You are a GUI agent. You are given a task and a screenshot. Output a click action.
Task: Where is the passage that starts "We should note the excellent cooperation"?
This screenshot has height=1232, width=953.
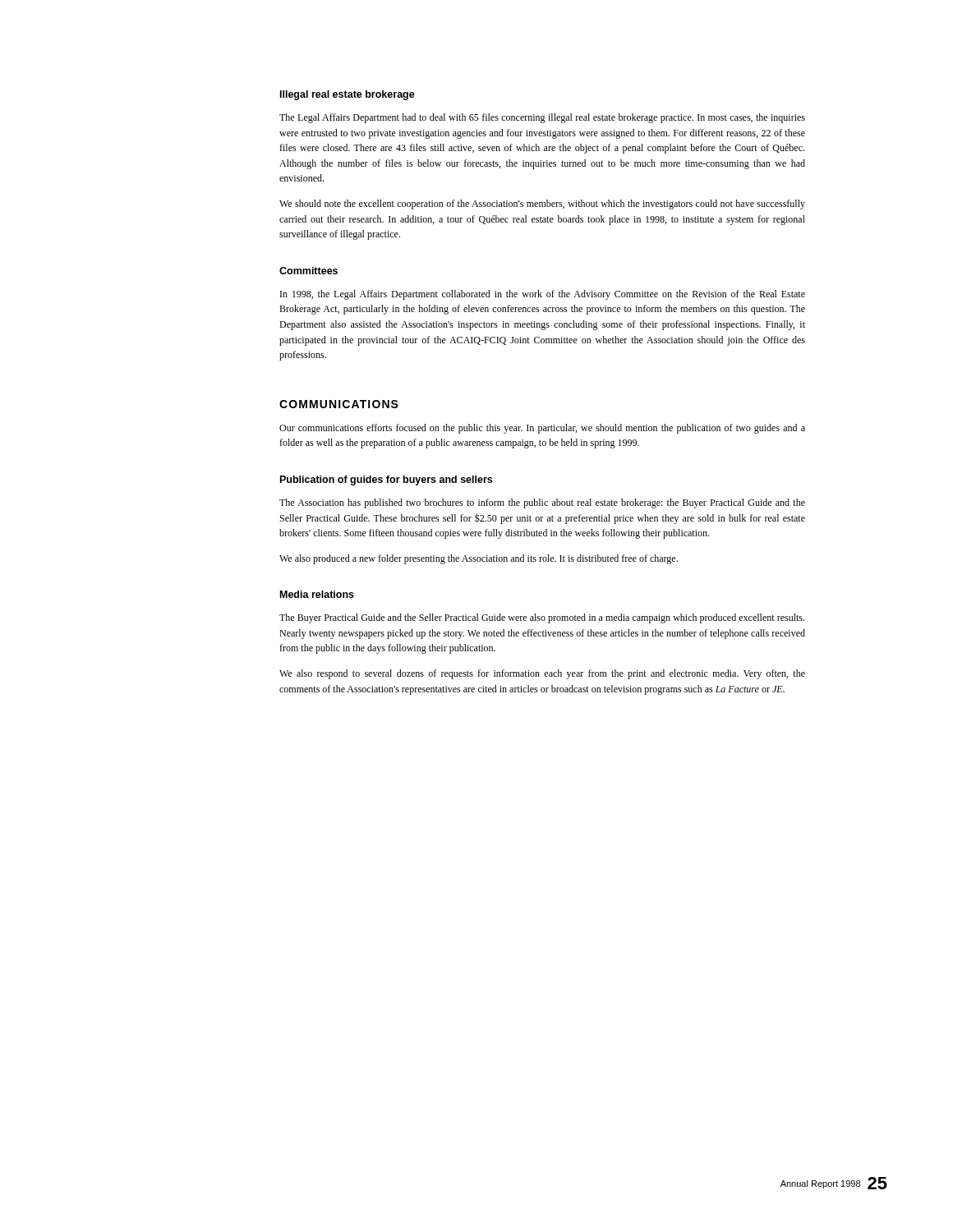[x=542, y=219]
